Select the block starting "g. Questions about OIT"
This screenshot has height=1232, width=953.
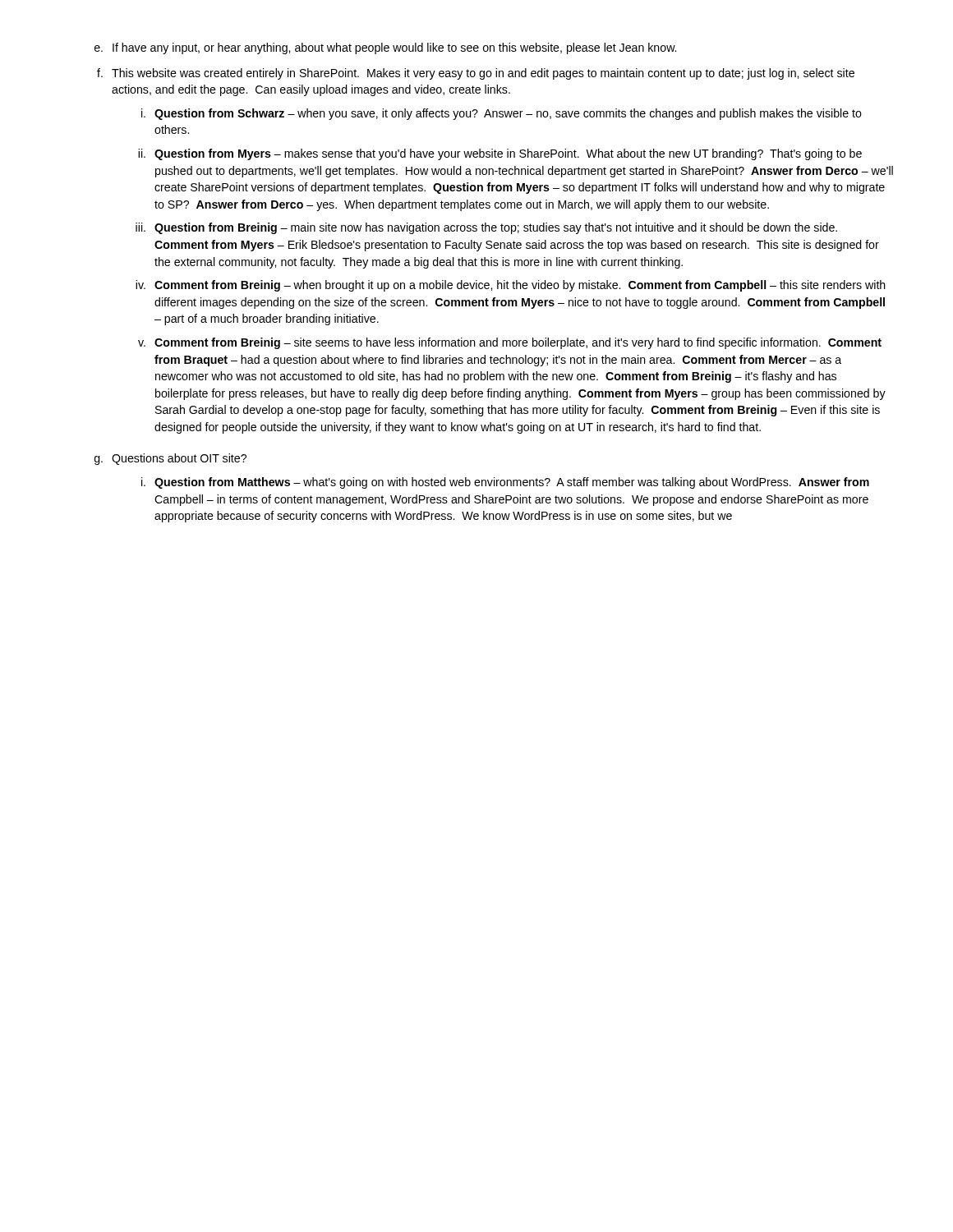point(484,491)
